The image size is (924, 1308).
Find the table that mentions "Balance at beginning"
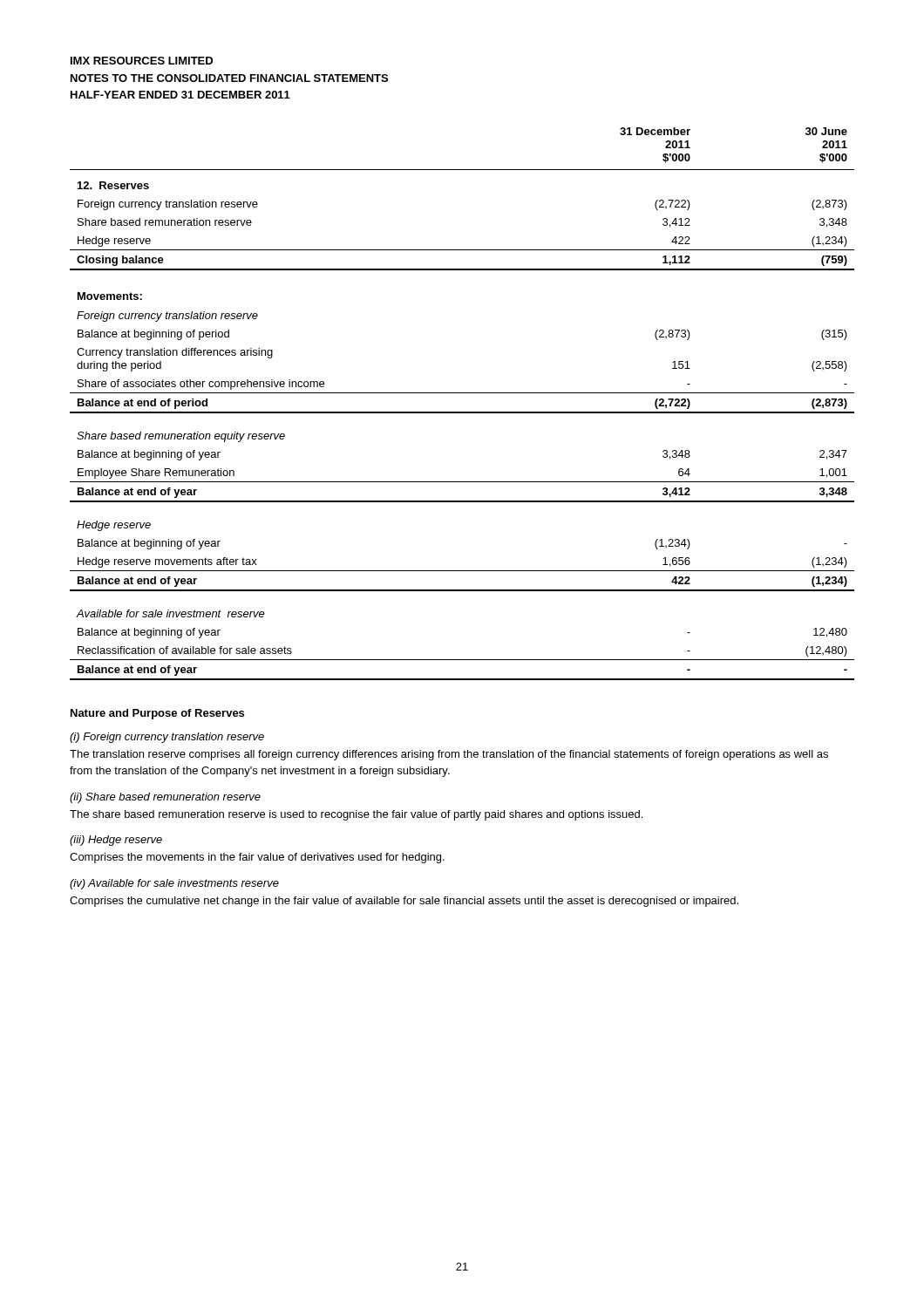tap(462, 401)
